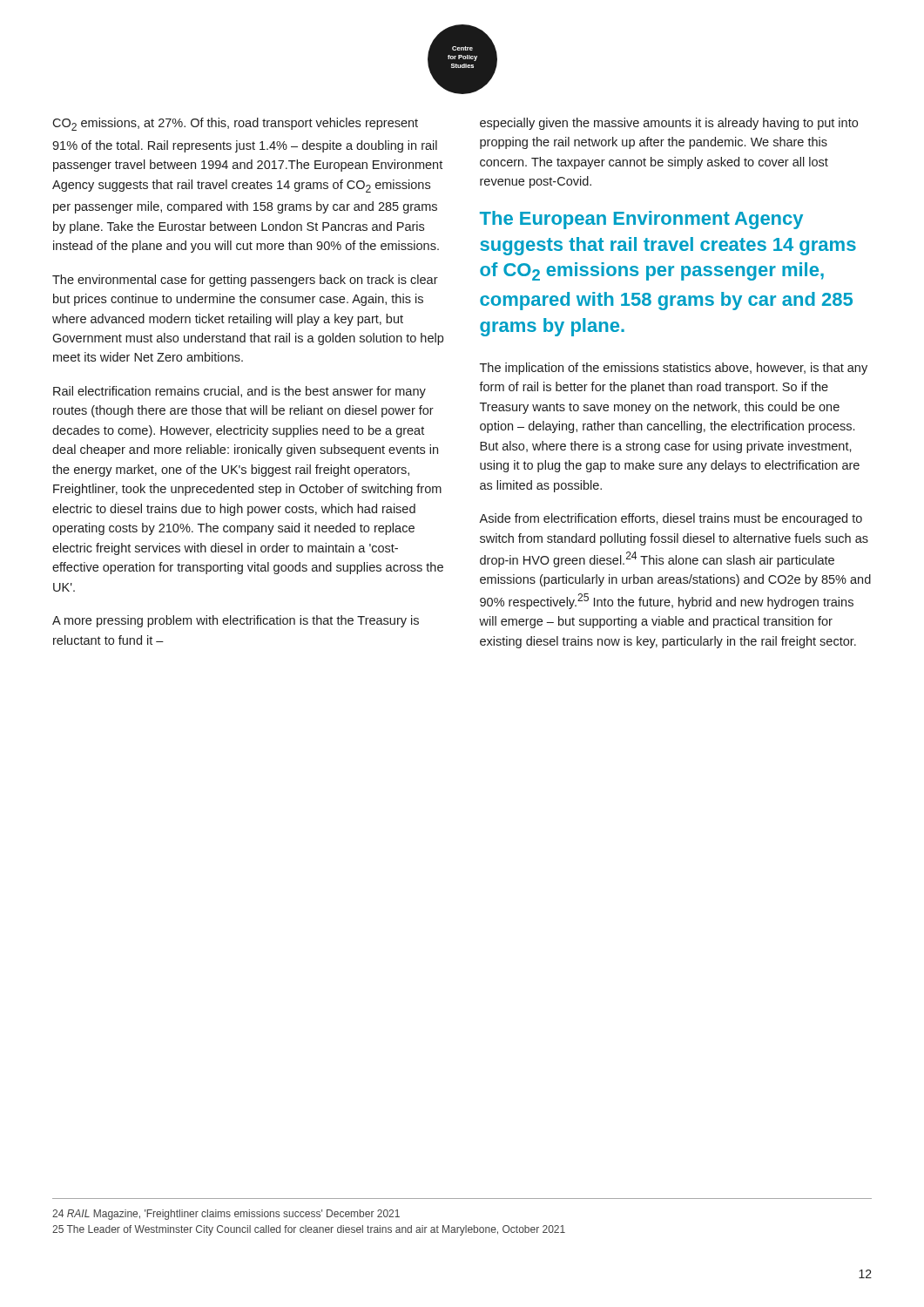Find the block on this page that starts "The European Environment"
The width and height of the screenshot is (924, 1307).
click(676, 272)
